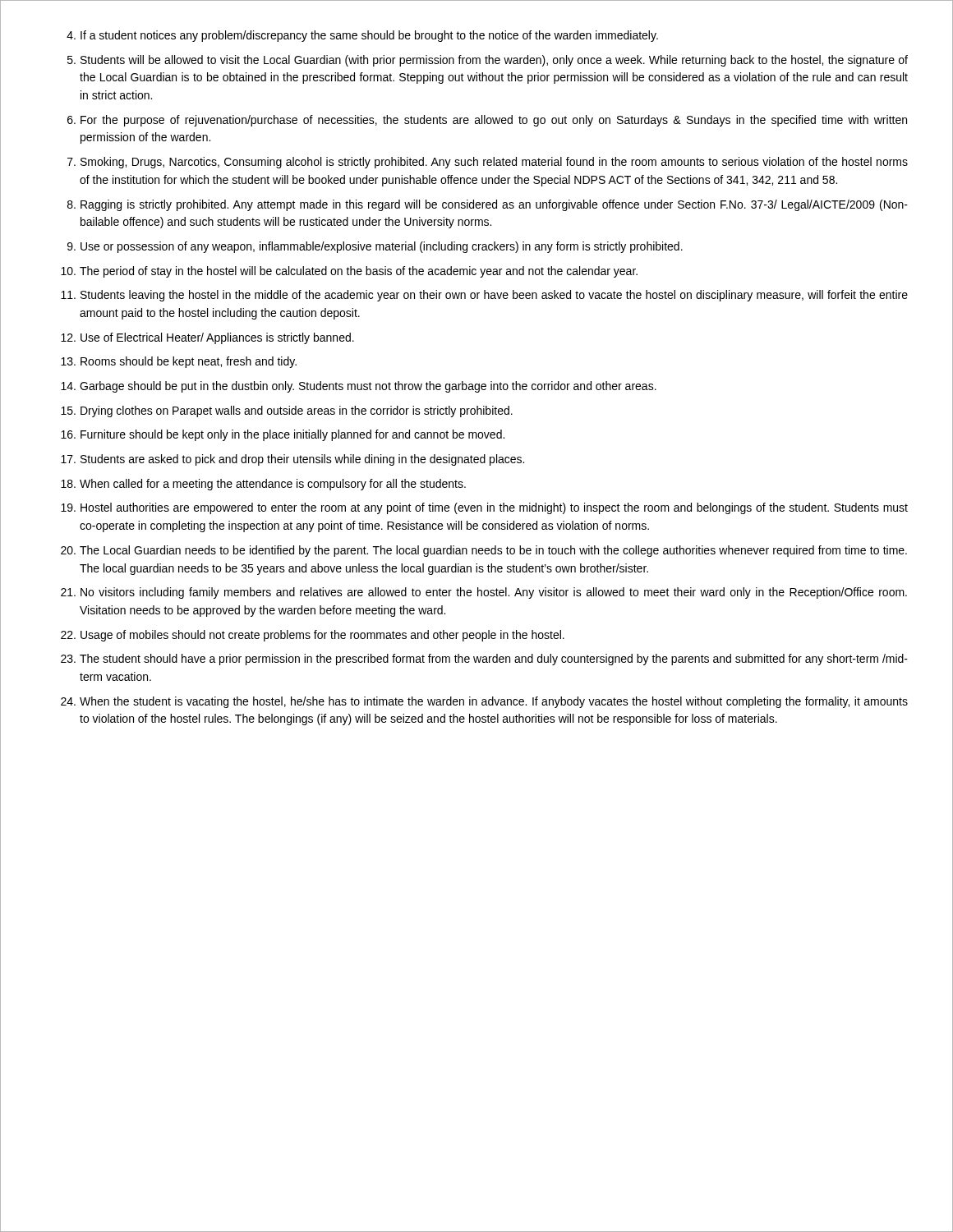This screenshot has height=1232, width=953.
Task: Find the list item that reads "18. When called for a meeting"
Action: tap(476, 484)
